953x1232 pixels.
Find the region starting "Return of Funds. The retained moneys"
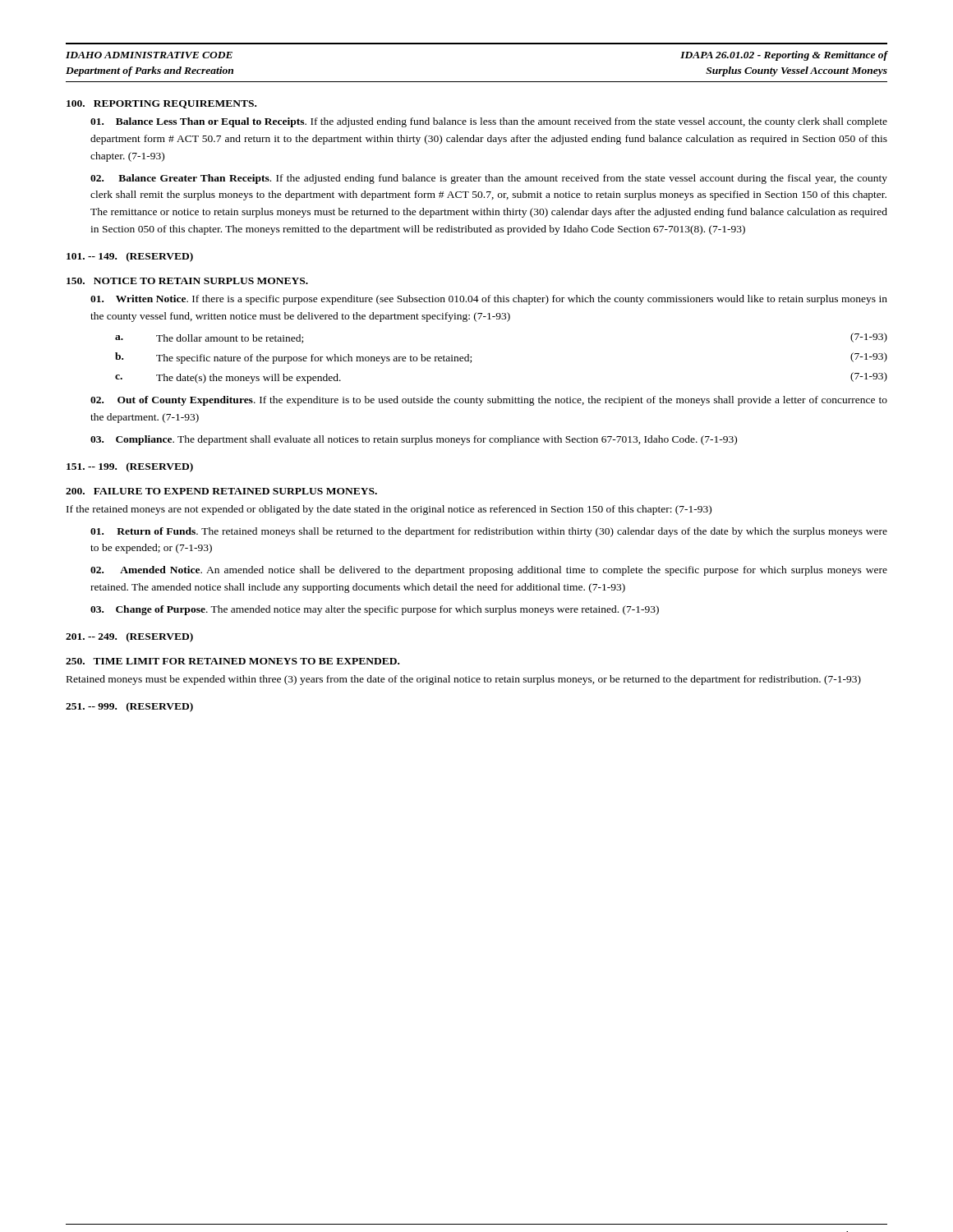(x=489, y=539)
